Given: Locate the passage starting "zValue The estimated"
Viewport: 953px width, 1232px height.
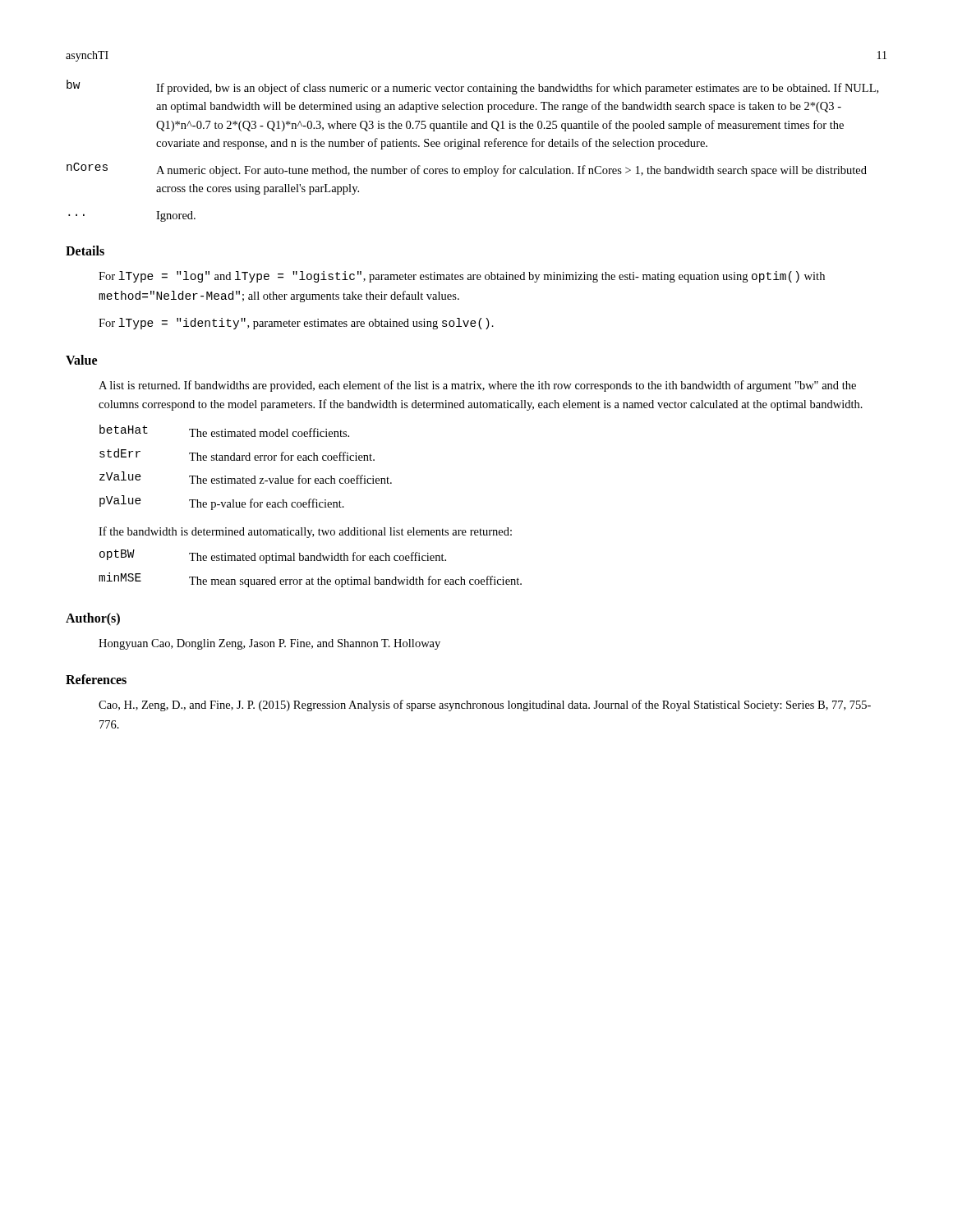Looking at the screenshot, I should pos(246,478).
